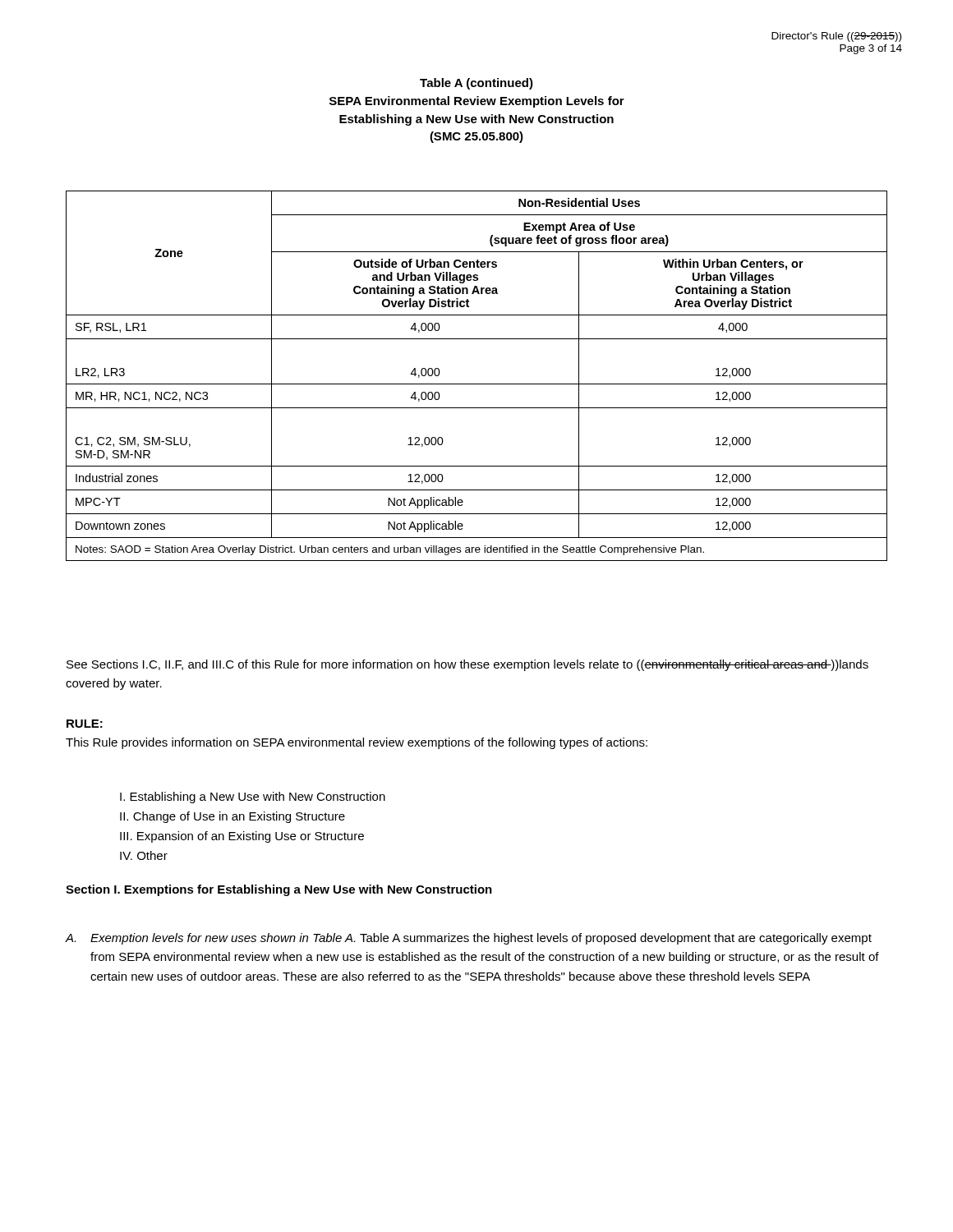The image size is (953, 1232).
Task: Select the section header with the text "Section I. Exemptions for Establishing a New Use"
Action: point(476,890)
